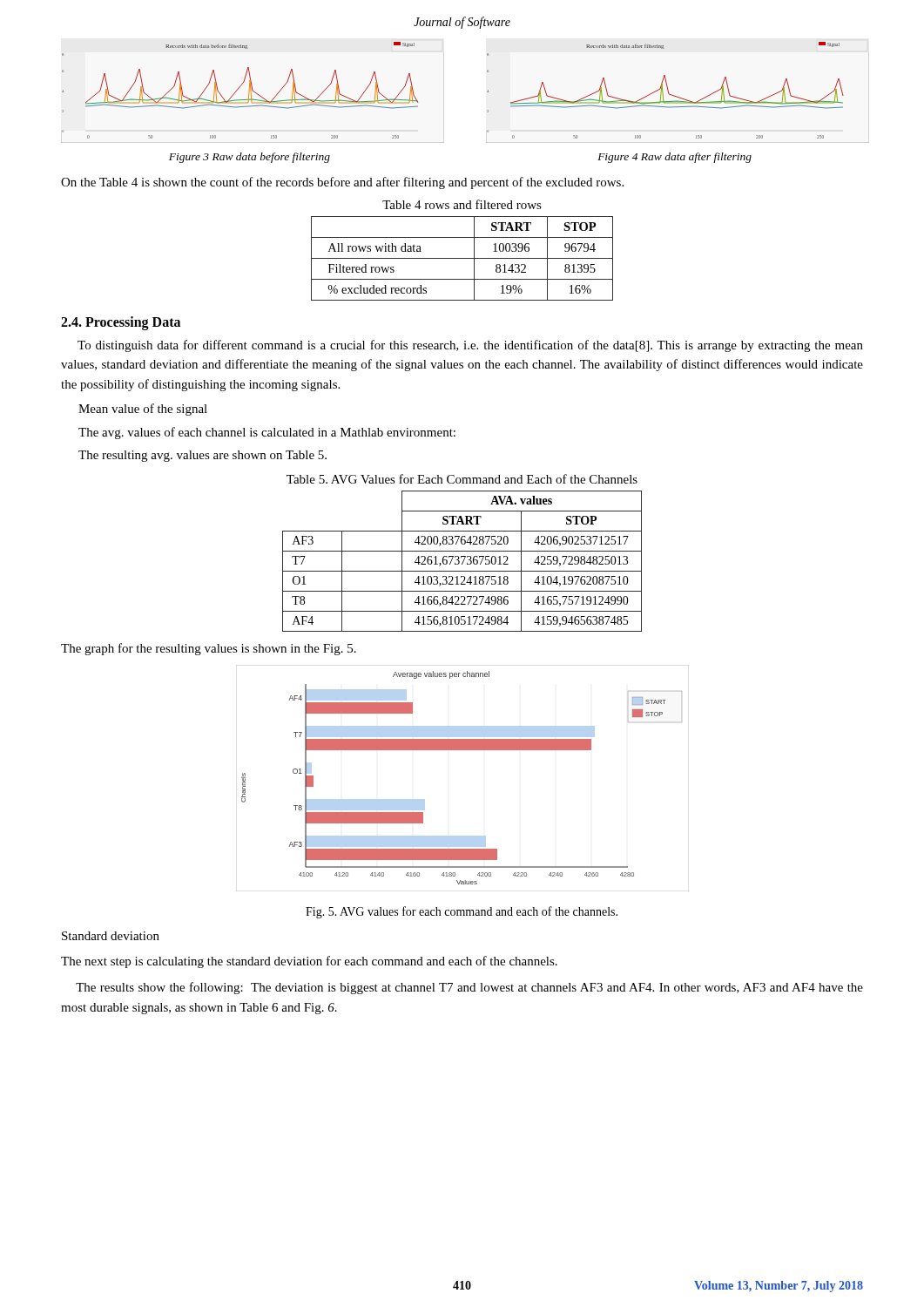This screenshot has height=1307, width=924.
Task: Where is the passage that starts "The results show"?
Action: pos(462,997)
